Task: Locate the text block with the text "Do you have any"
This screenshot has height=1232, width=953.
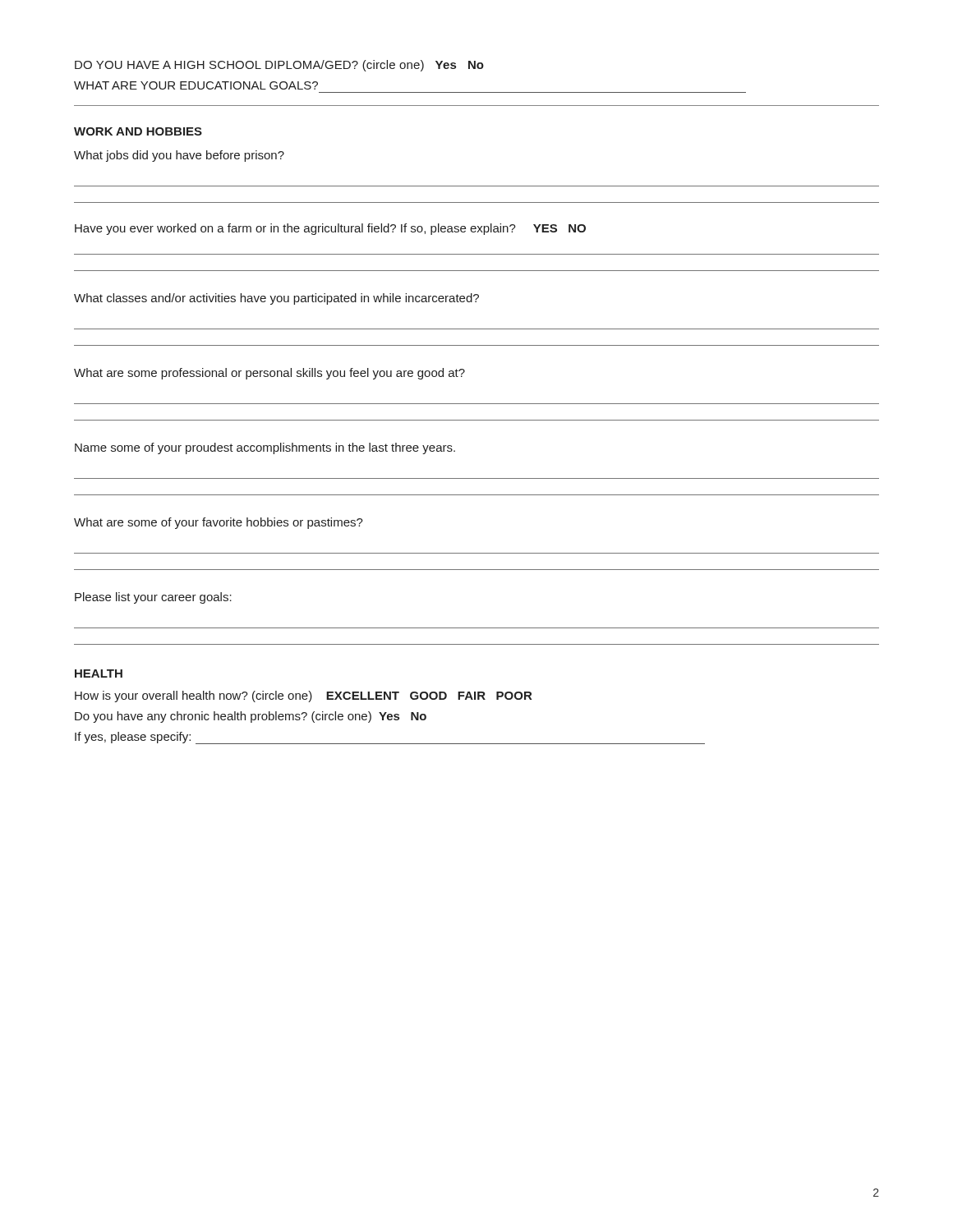Action: 250,716
